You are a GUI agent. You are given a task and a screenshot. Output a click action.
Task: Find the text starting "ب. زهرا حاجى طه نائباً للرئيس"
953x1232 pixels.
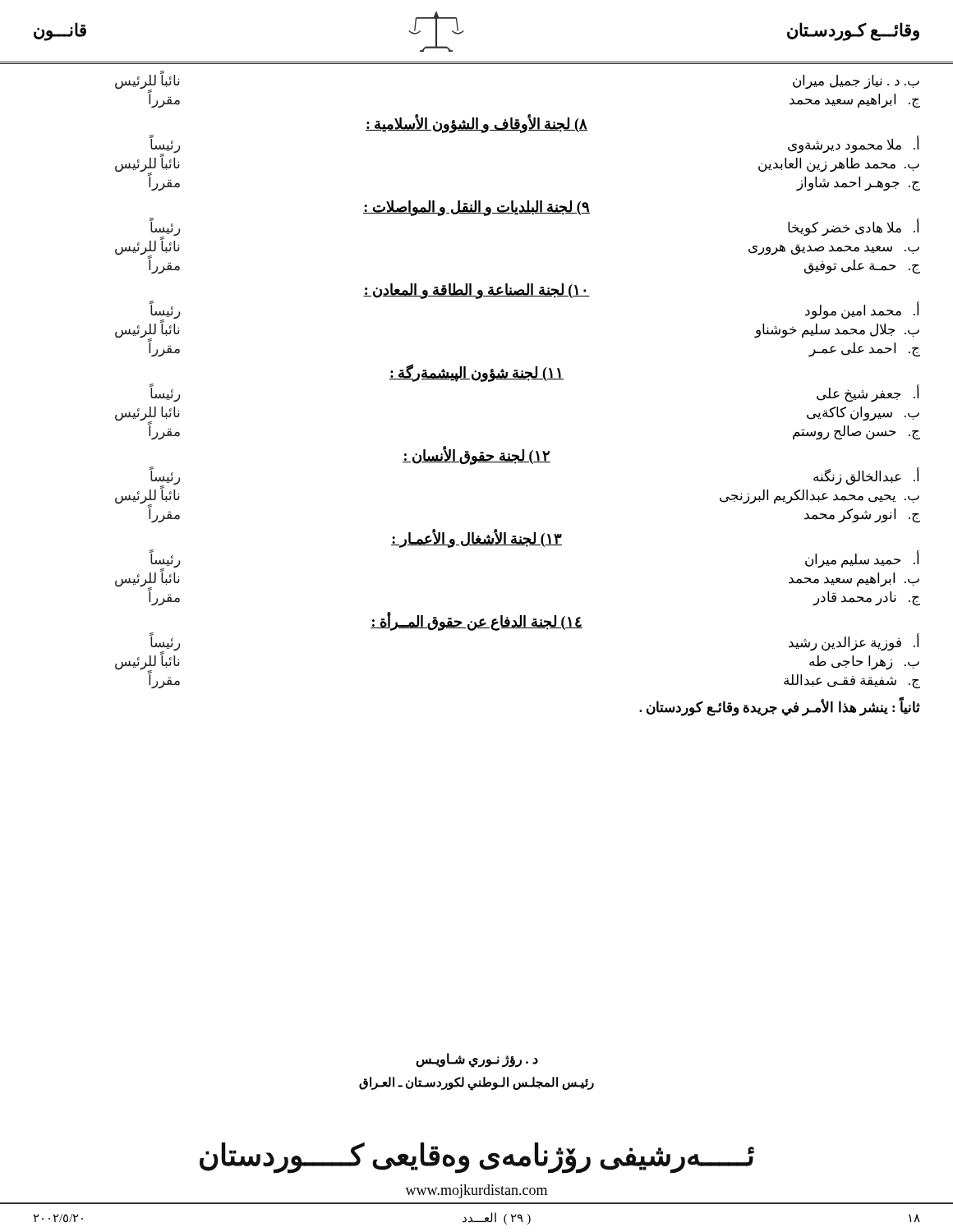coord(869,662)
